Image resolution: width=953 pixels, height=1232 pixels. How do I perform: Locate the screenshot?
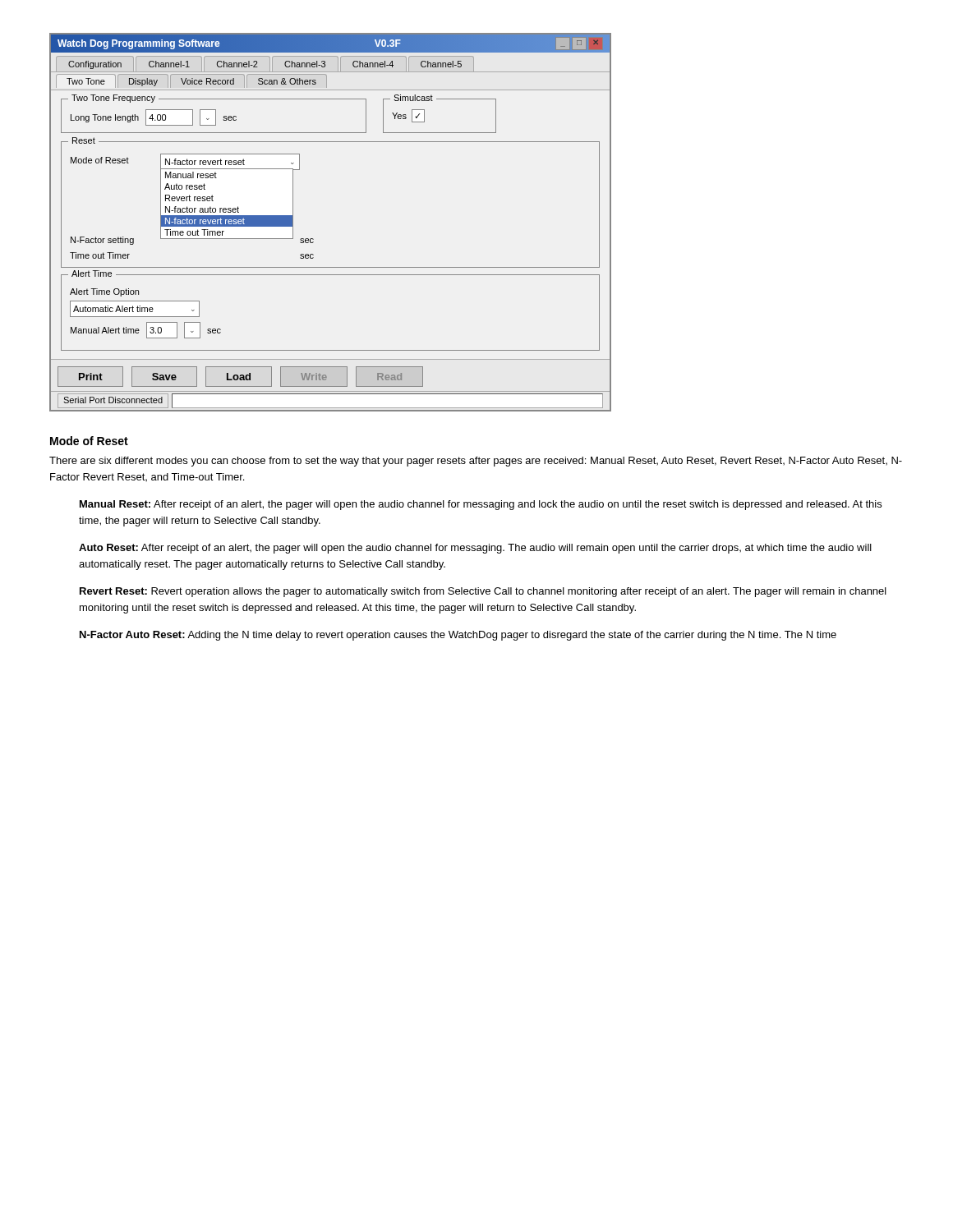point(330,222)
